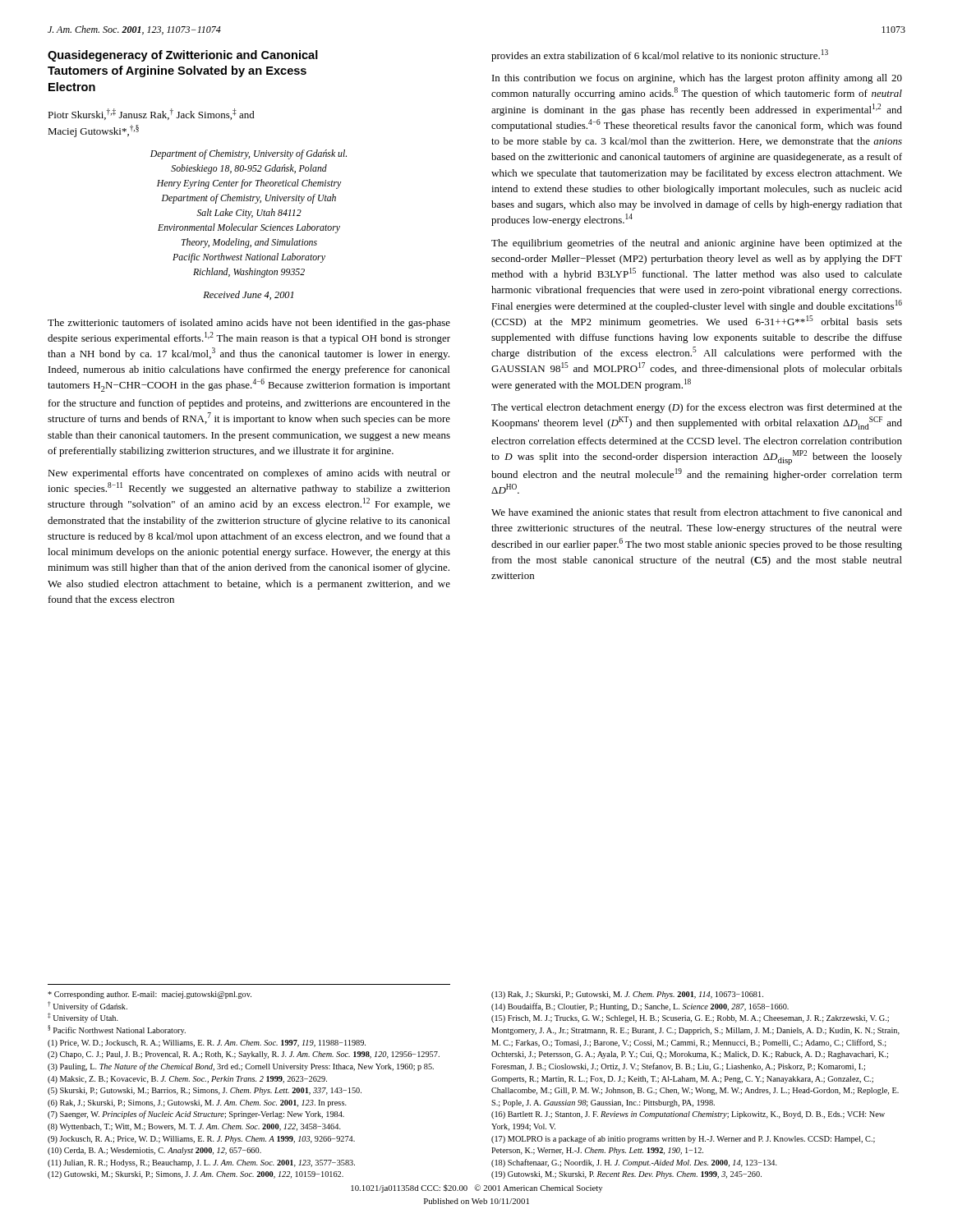Viewport: 953px width, 1232px height.
Task: Locate the text that reads "Received June 4, 2001"
Action: tap(249, 294)
